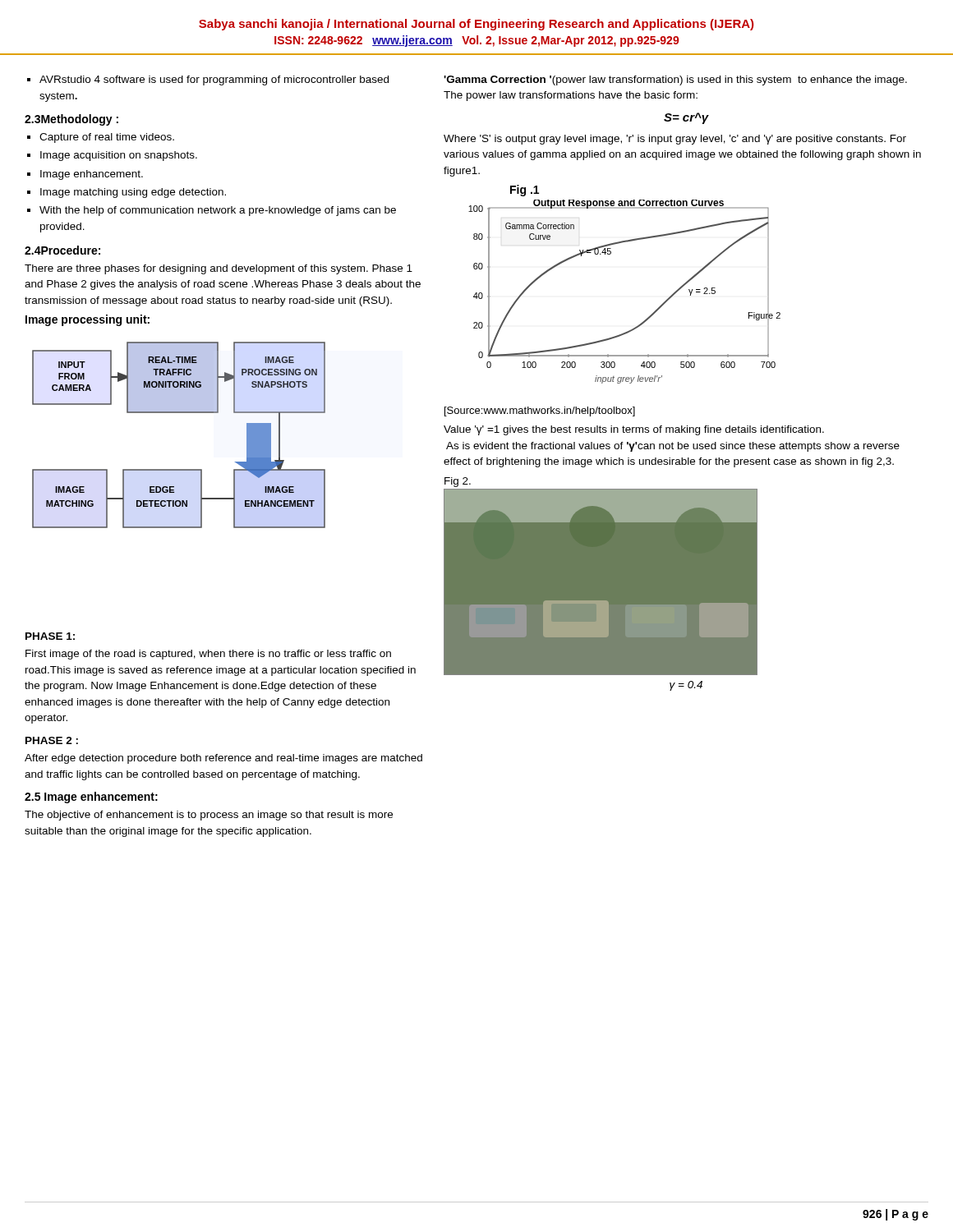Image resolution: width=953 pixels, height=1232 pixels.
Task: Locate the text starting "2.3Methodology :"
Action: [x=72, y=119]
